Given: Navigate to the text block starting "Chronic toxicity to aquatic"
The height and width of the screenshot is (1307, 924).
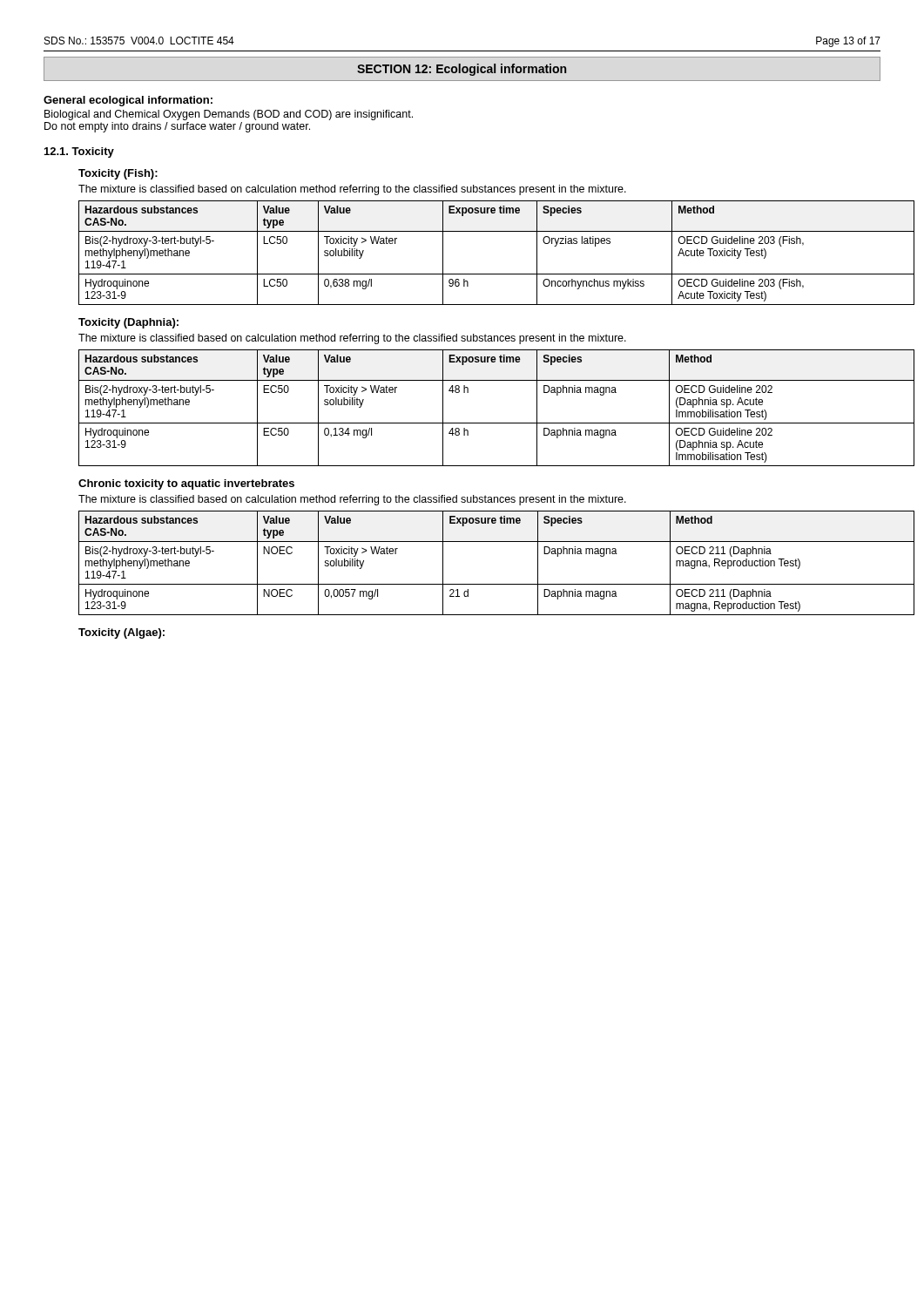Looking at the screenshot, I should [x=187, y=483].
